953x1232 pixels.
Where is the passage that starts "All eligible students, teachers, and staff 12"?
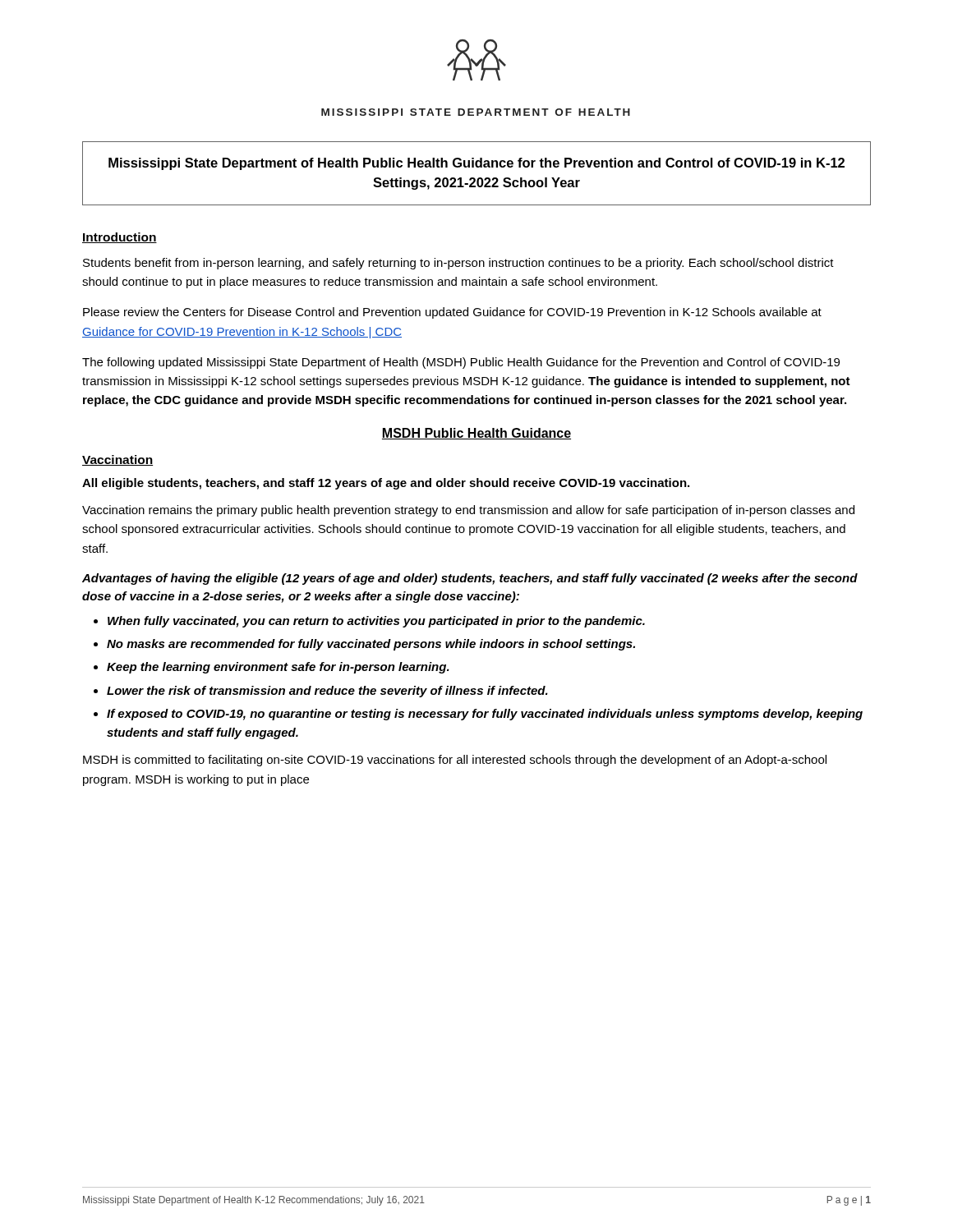(x=386, y=482)
